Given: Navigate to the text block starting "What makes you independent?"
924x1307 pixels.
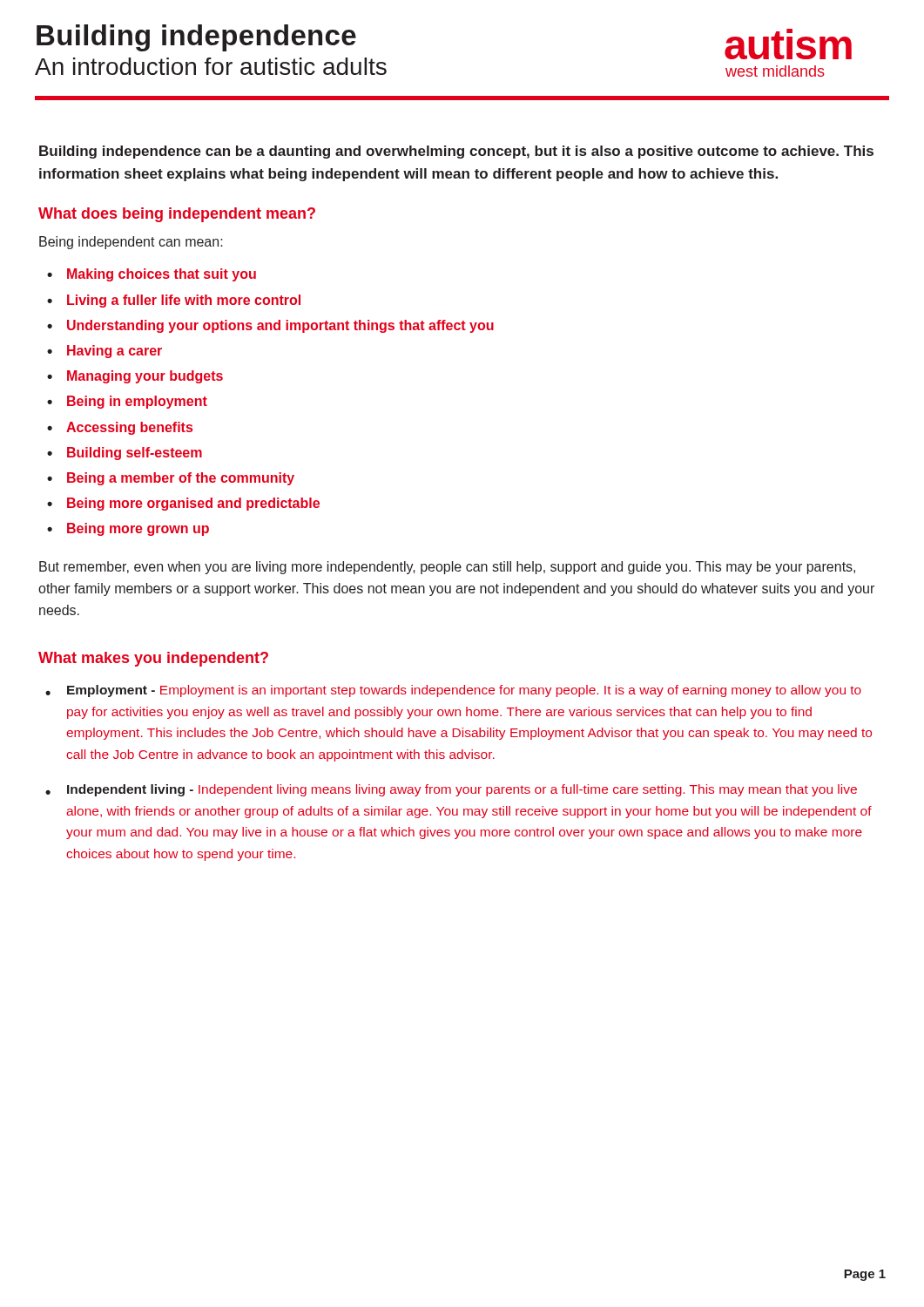Looking at the screenshot, I should [x=154, y=658].
